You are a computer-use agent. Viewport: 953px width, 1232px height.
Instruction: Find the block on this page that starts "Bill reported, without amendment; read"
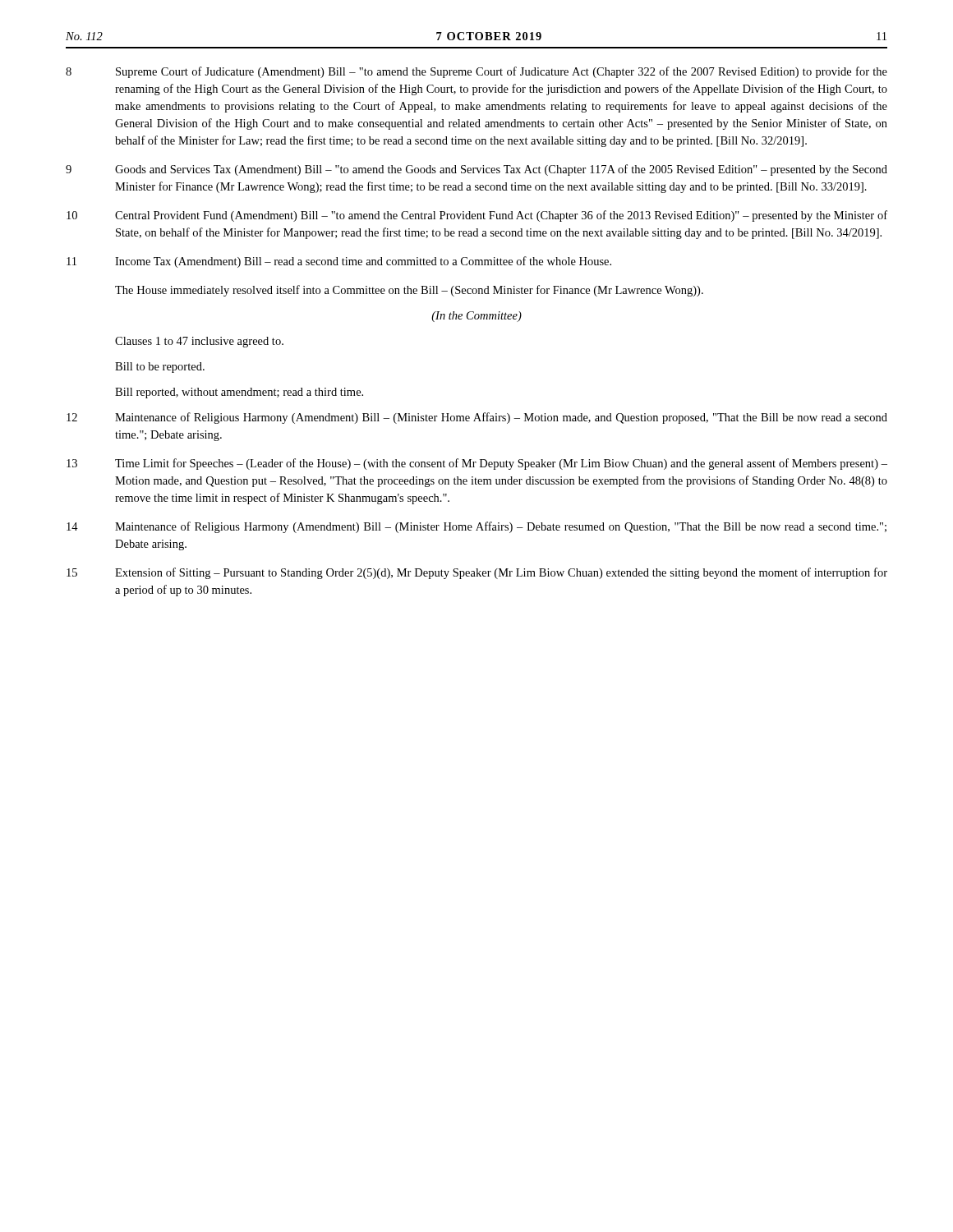(240, 392)
